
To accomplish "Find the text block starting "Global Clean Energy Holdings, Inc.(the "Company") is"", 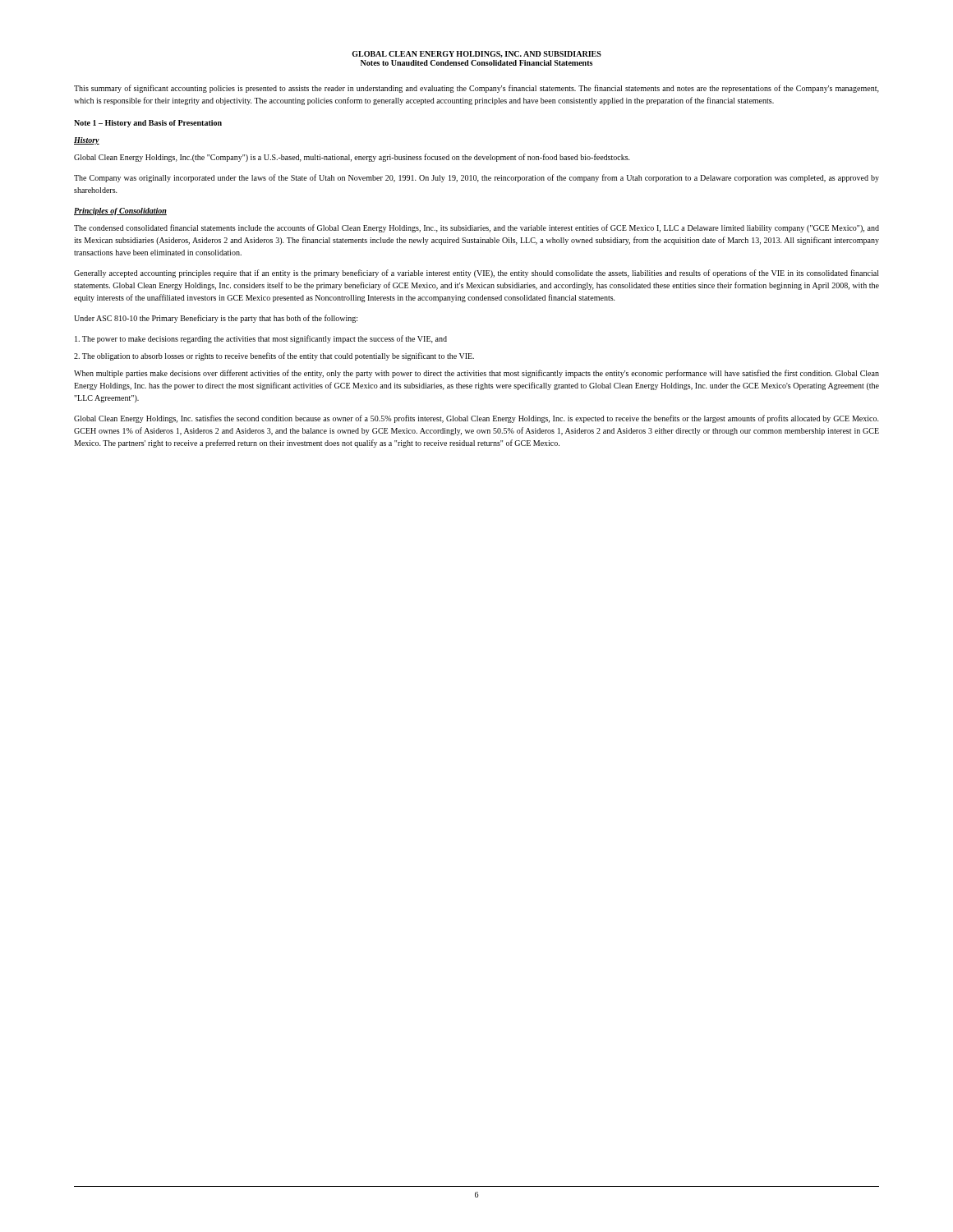I will click(x=352, y=157).
